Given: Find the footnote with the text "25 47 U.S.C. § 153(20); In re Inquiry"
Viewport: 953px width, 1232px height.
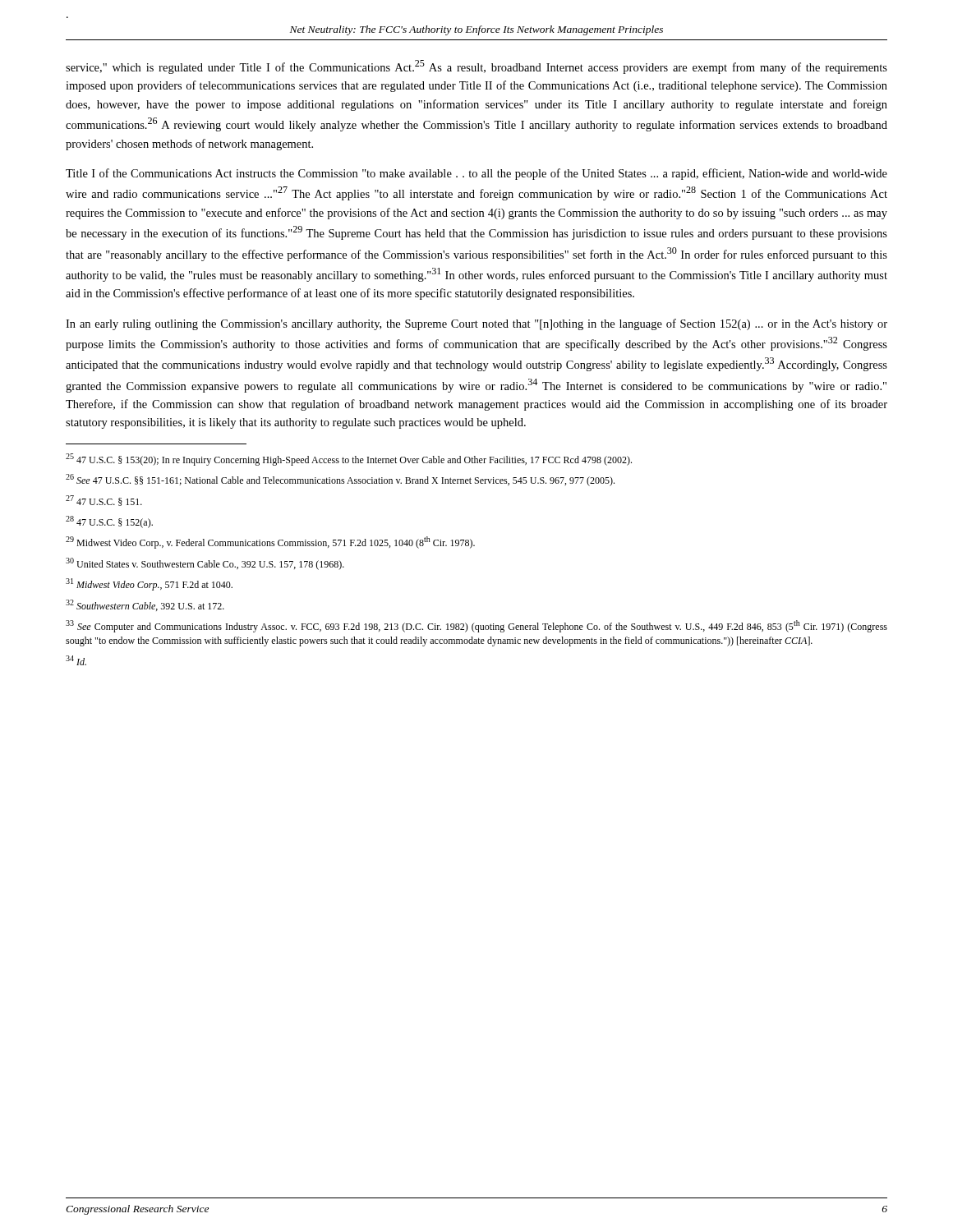Looking at the screenshot, I should click(x=476, y=459).
